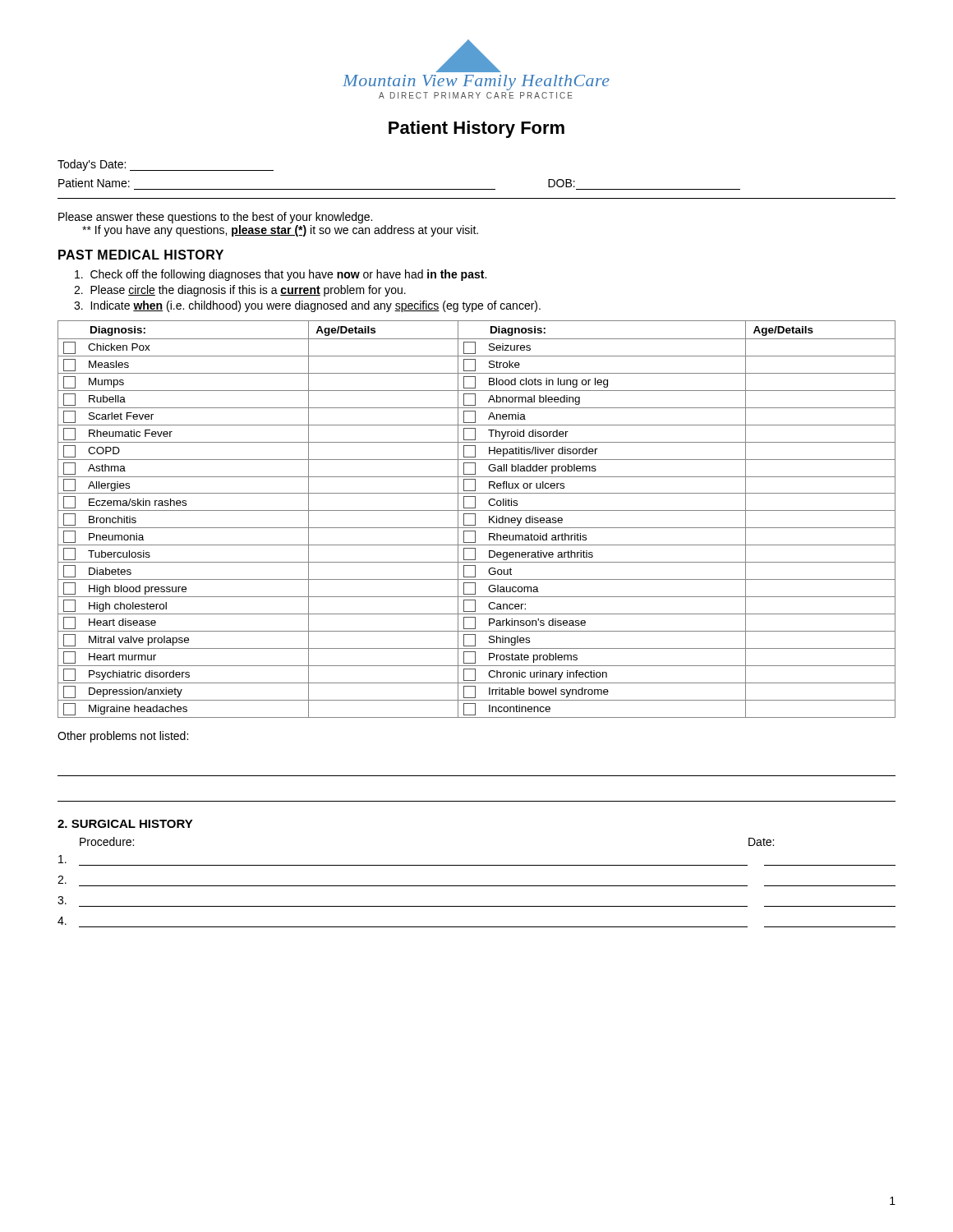Find "PAST MEDICAL HISTORY" on this page
Screen dimensions: 1232x953
[x=141, y=255]
